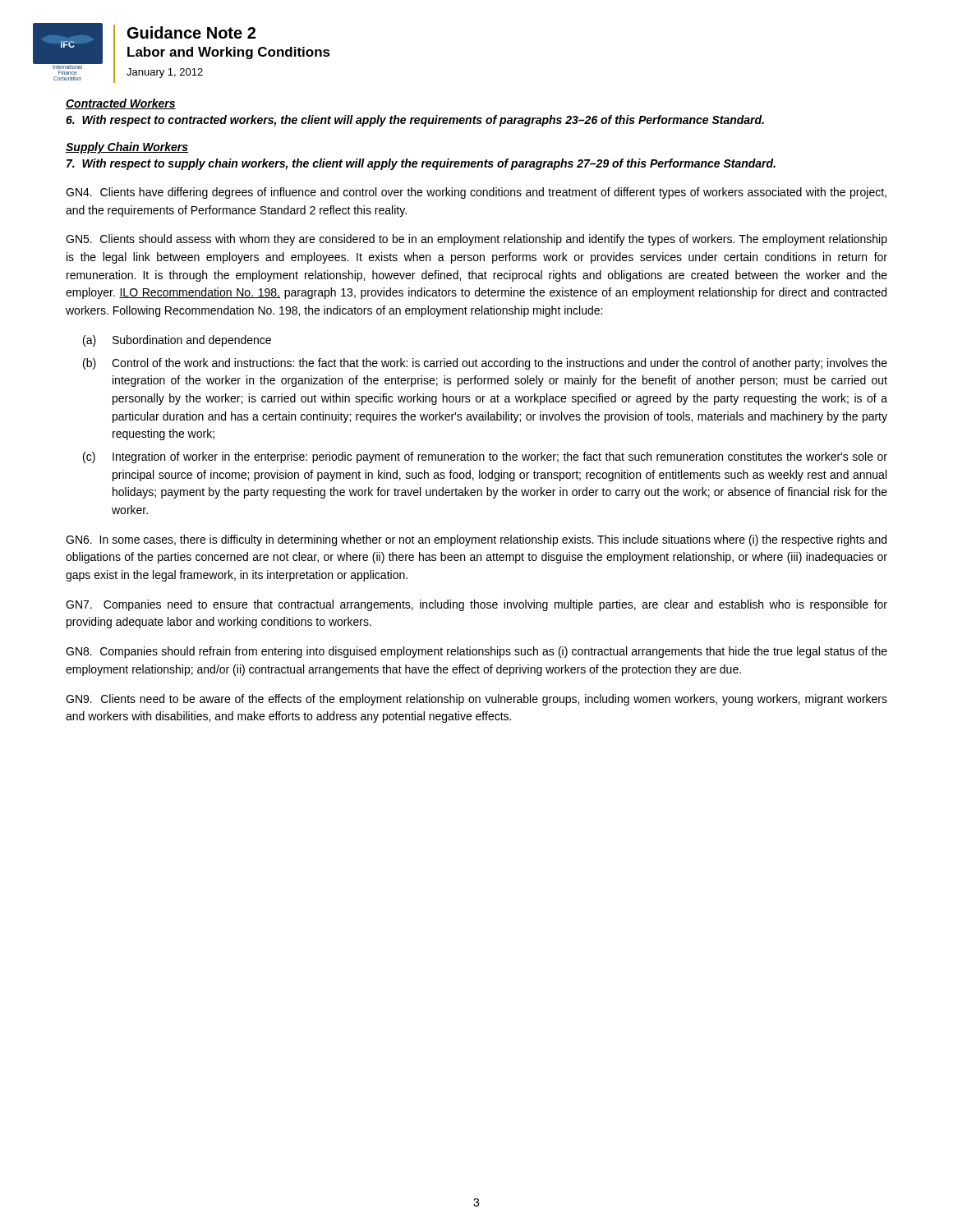Click on the text block containing "GN9. Clients need"
953x1232 pixels.
point(476,707)
